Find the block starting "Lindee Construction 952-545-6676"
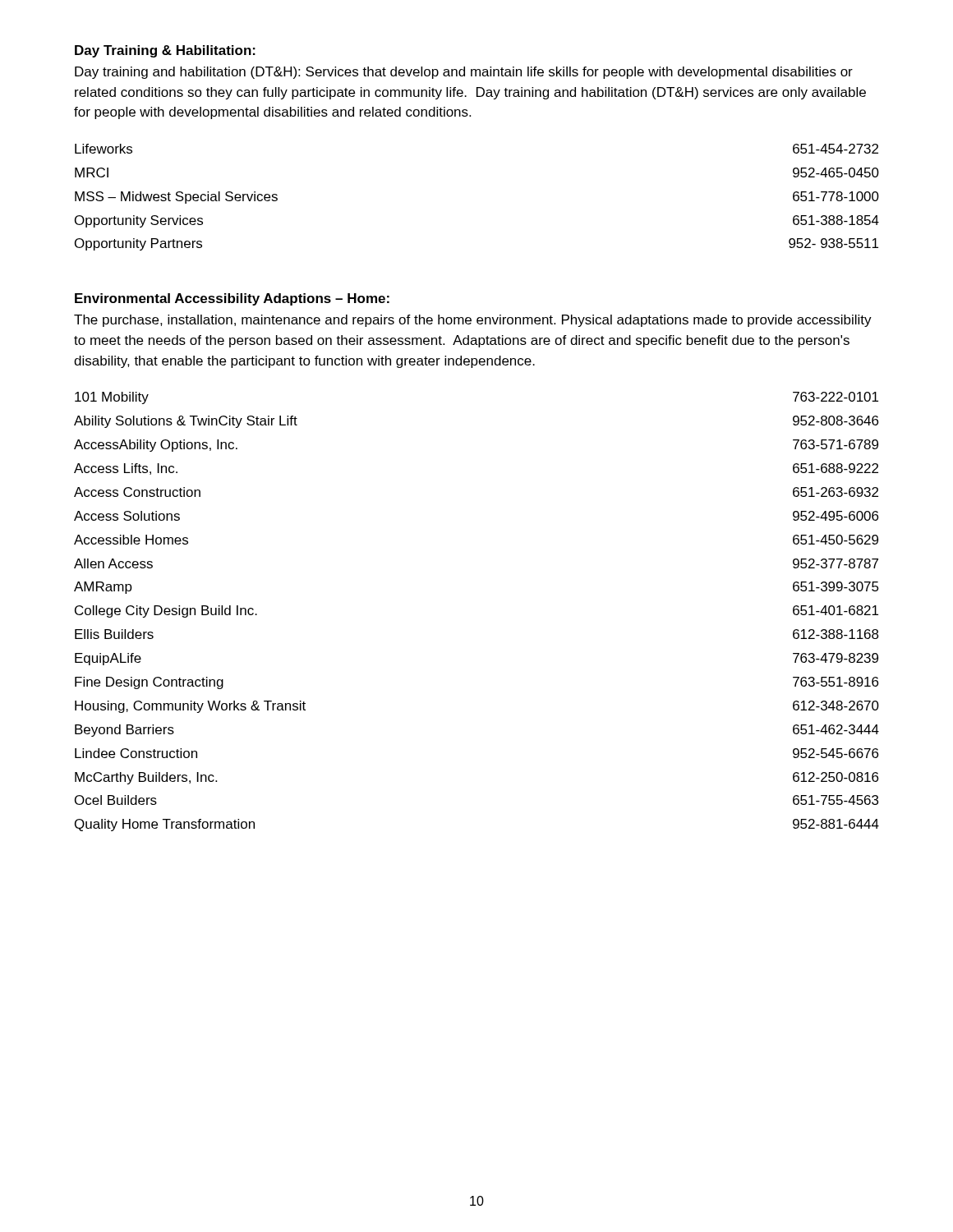 133,752
